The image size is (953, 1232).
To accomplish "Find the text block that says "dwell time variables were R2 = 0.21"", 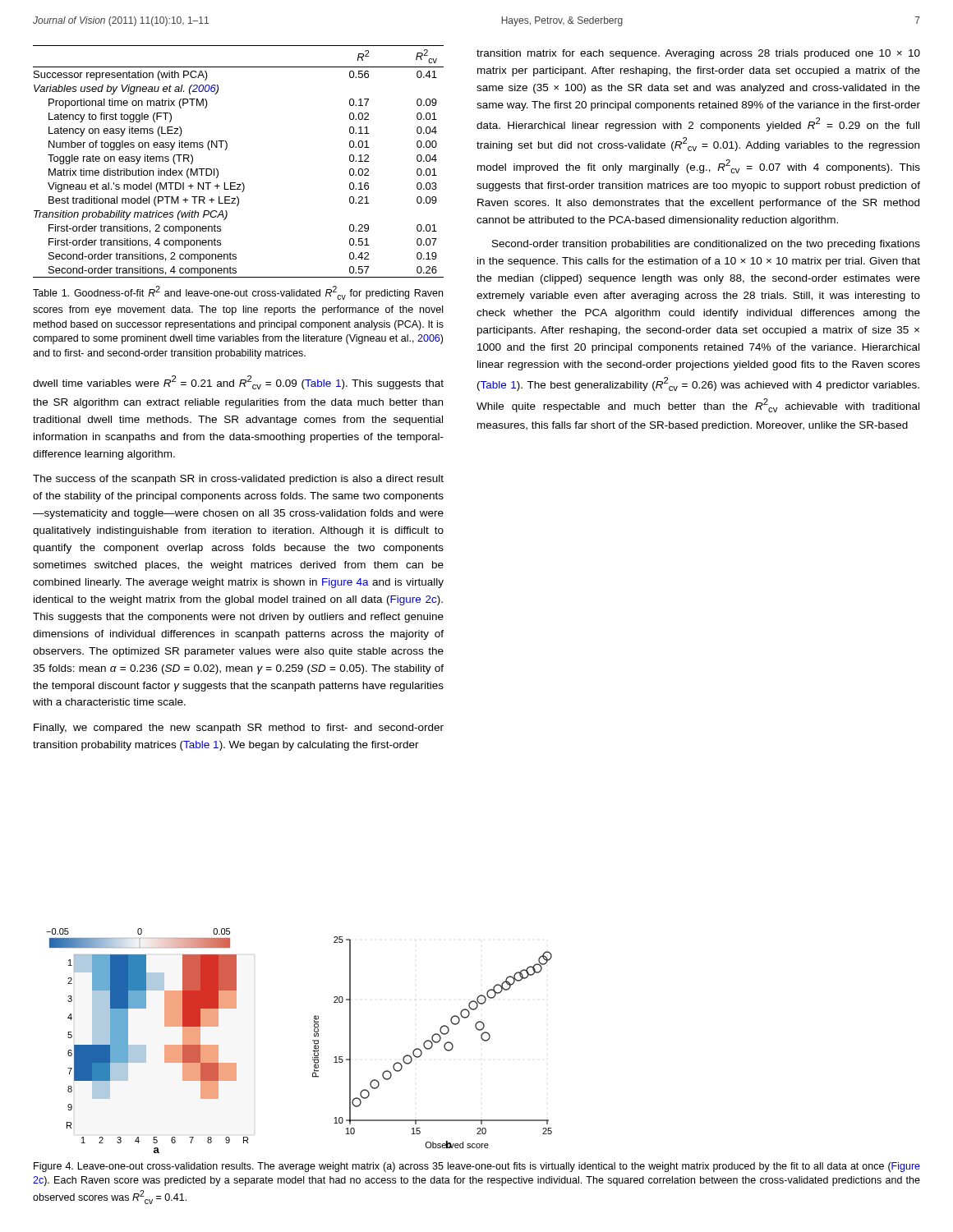I will (x=238, y=417).
